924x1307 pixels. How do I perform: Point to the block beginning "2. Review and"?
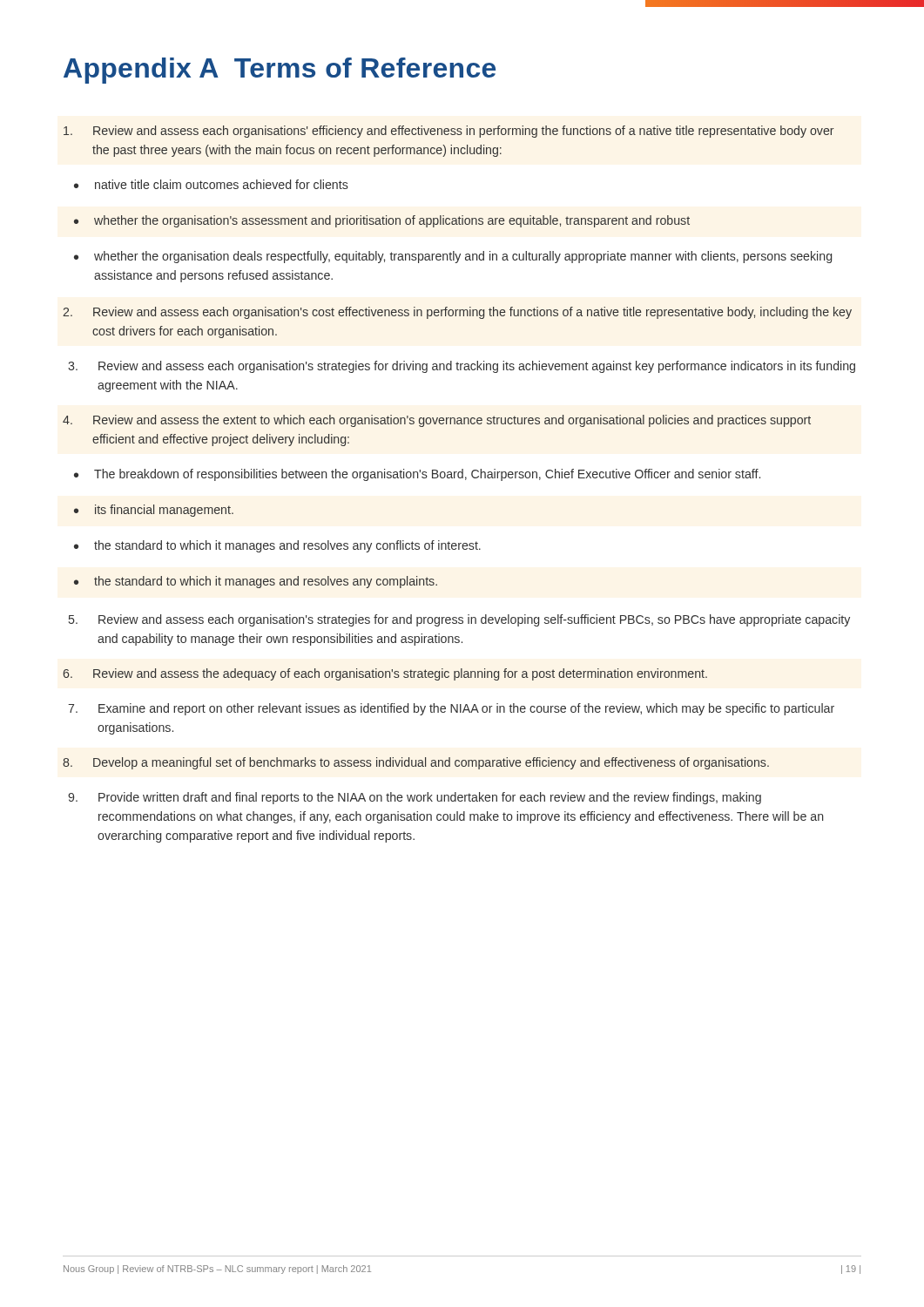(458, 322)
